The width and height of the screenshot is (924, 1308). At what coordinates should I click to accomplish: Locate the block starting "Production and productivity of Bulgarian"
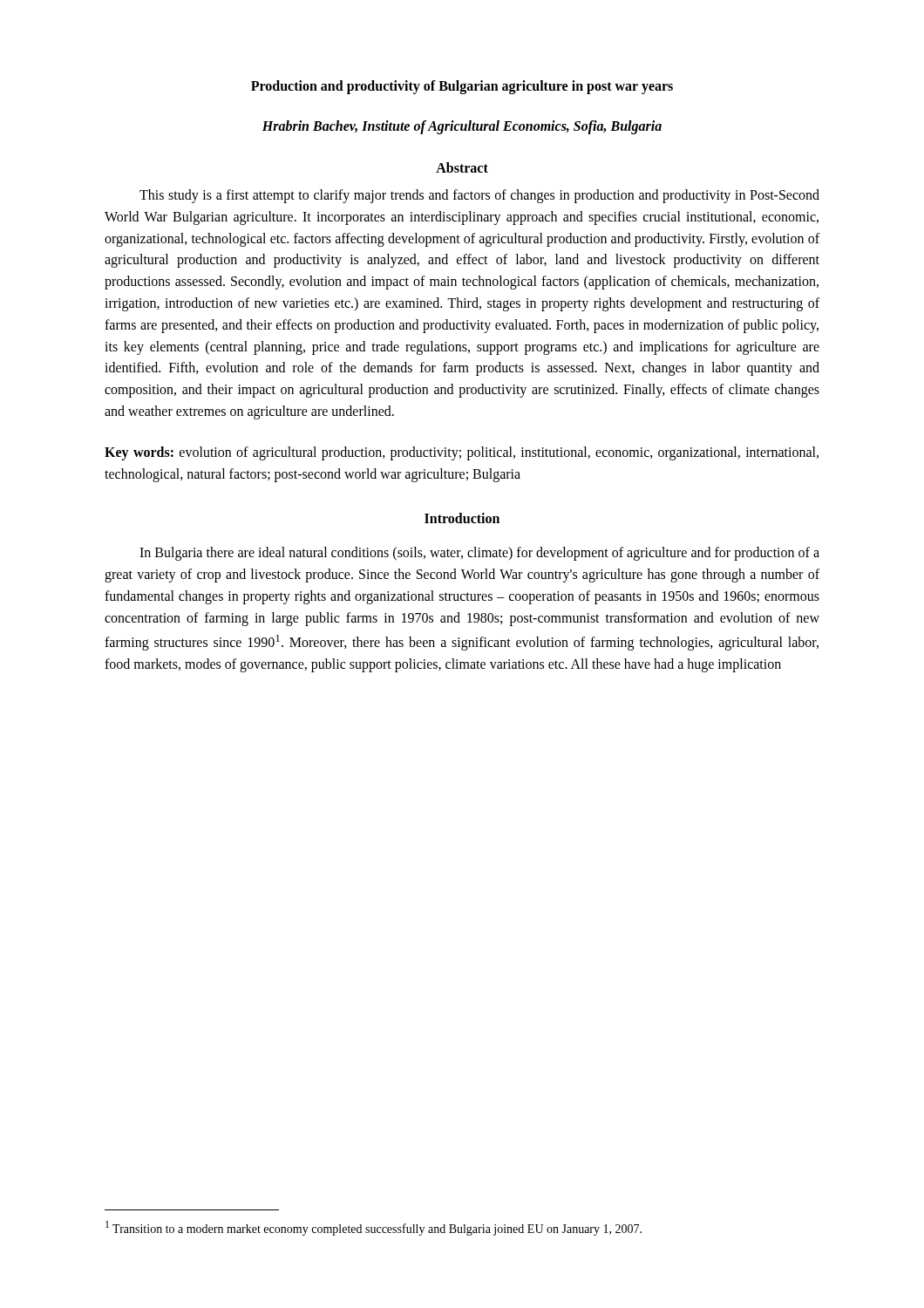click(462, 86)
